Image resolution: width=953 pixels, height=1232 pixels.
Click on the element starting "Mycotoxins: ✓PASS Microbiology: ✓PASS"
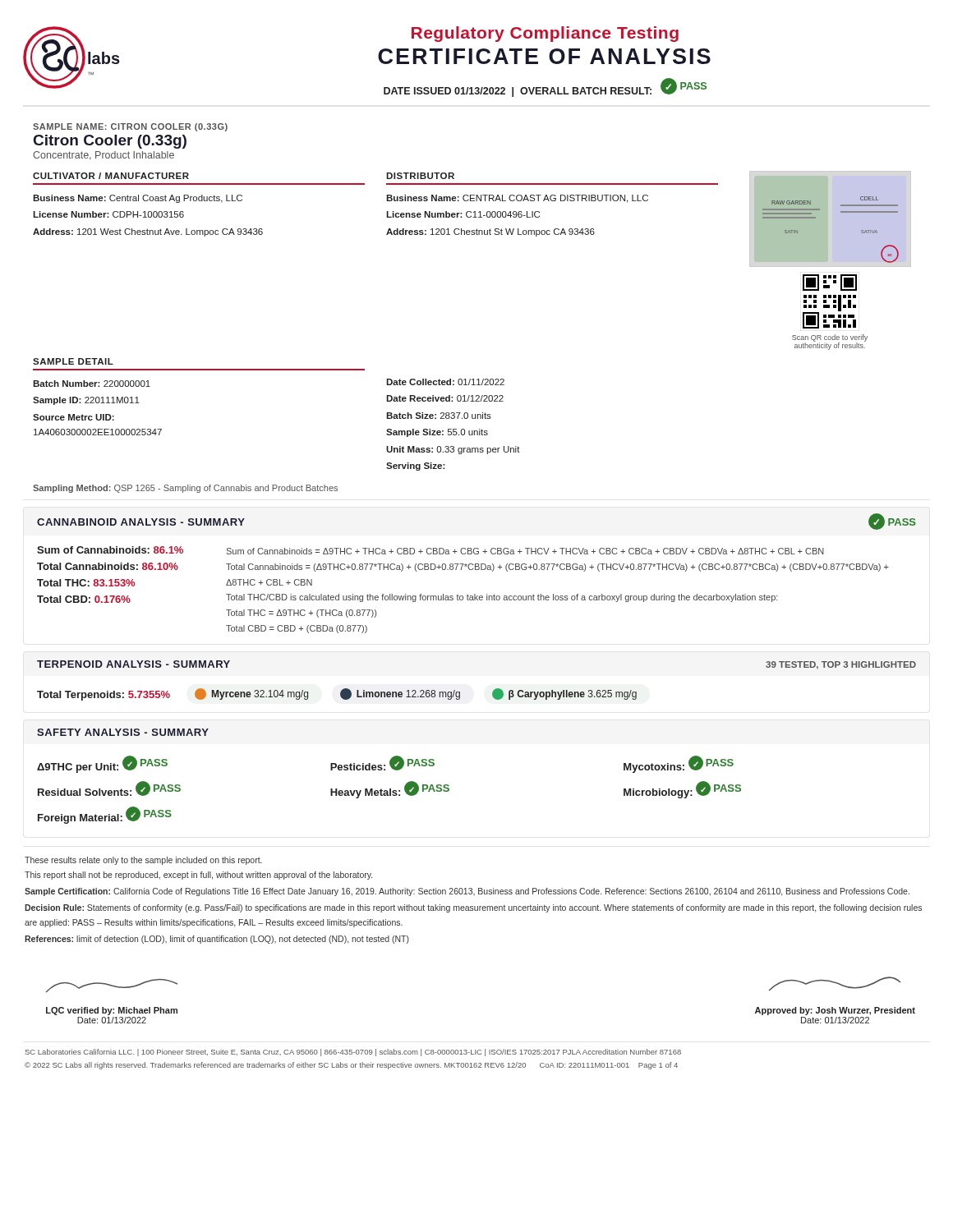(679, 764)
